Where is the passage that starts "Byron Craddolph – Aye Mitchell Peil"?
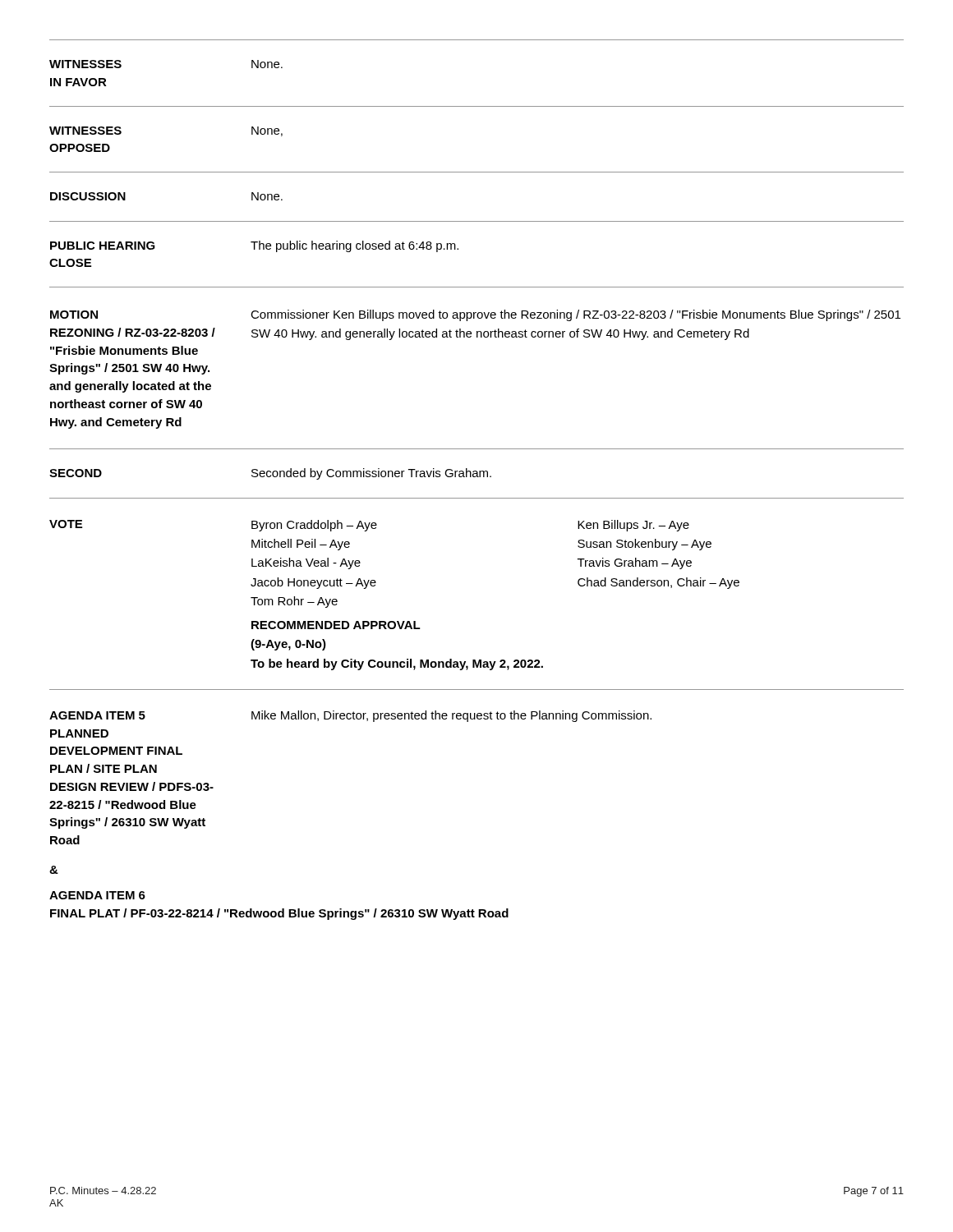Image resolution: width=953 pixels, height=1232 pixels. click(577, 594)
